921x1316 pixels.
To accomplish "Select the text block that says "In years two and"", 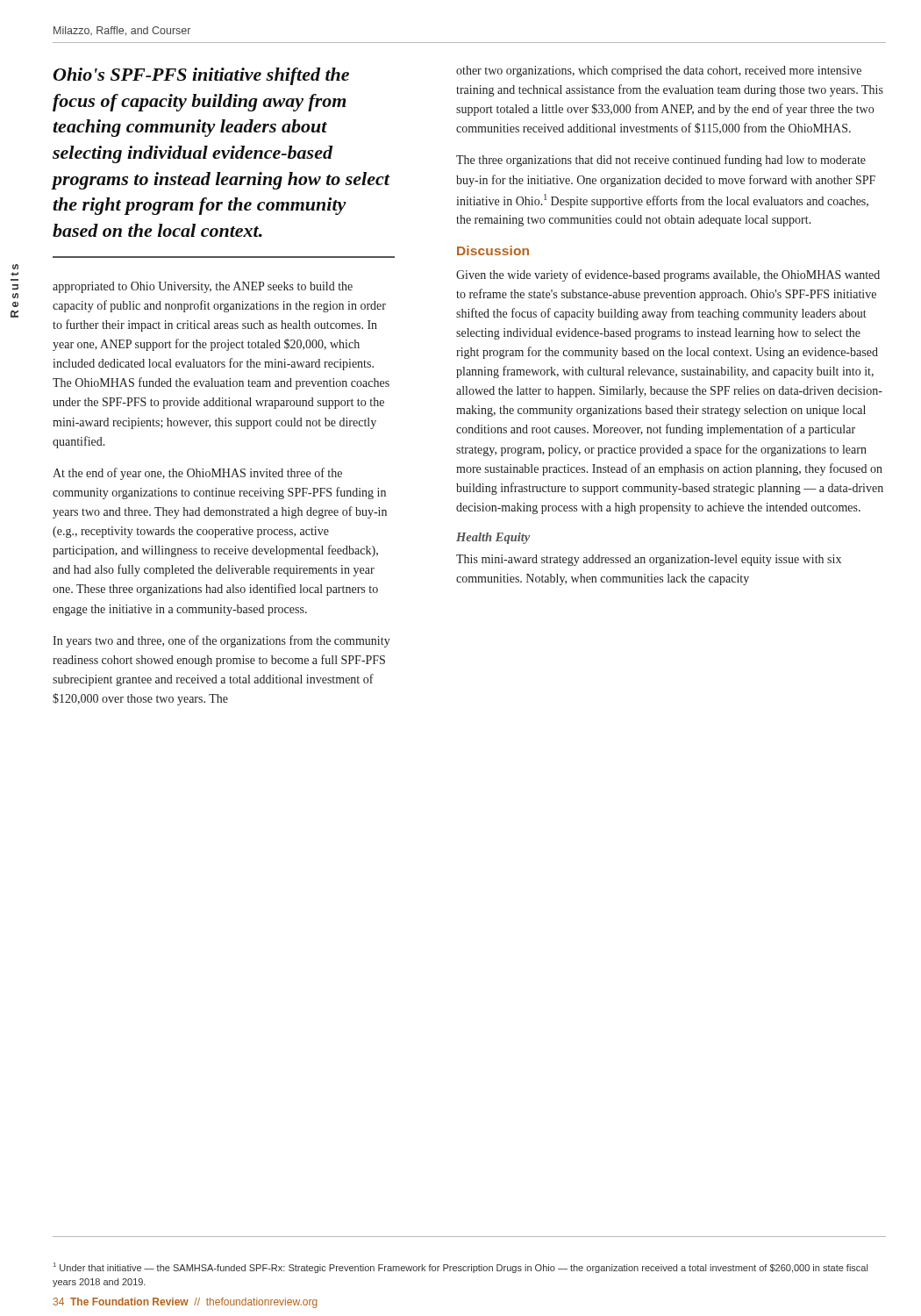I will (221, 670).
